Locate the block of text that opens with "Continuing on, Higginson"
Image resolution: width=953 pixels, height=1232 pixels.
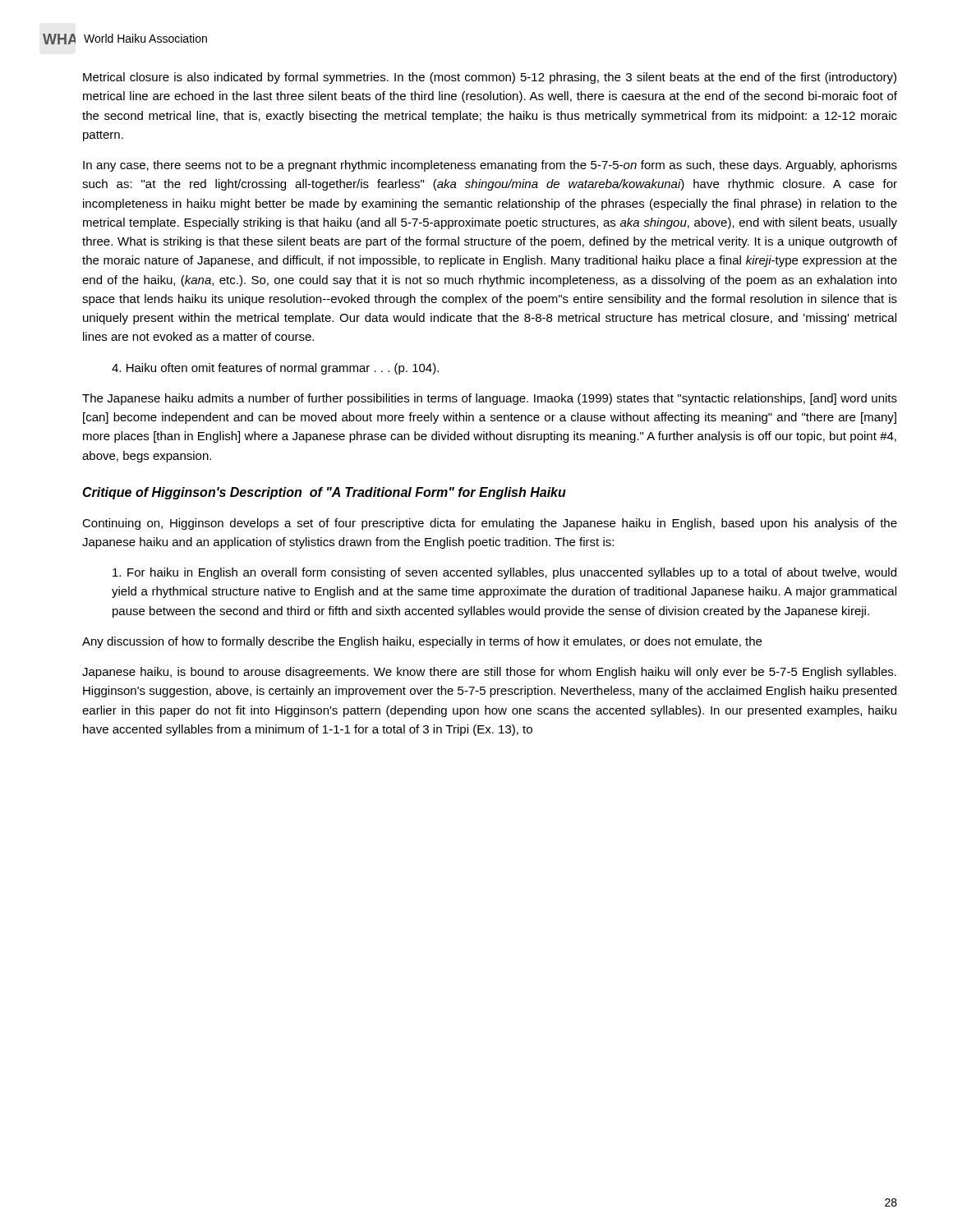click(x=490, y=532)
